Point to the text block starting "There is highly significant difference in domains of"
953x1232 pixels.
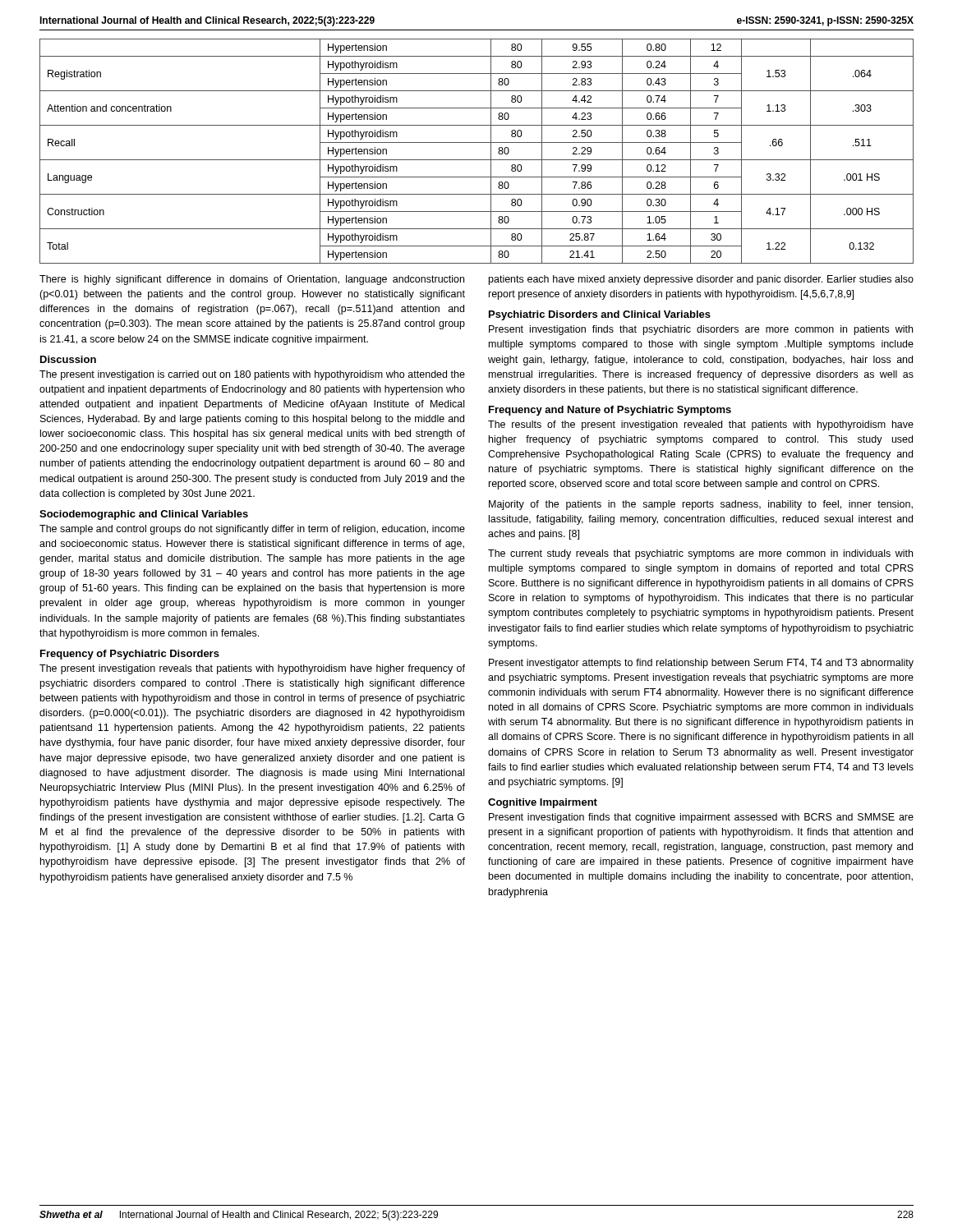coord(252,309)
